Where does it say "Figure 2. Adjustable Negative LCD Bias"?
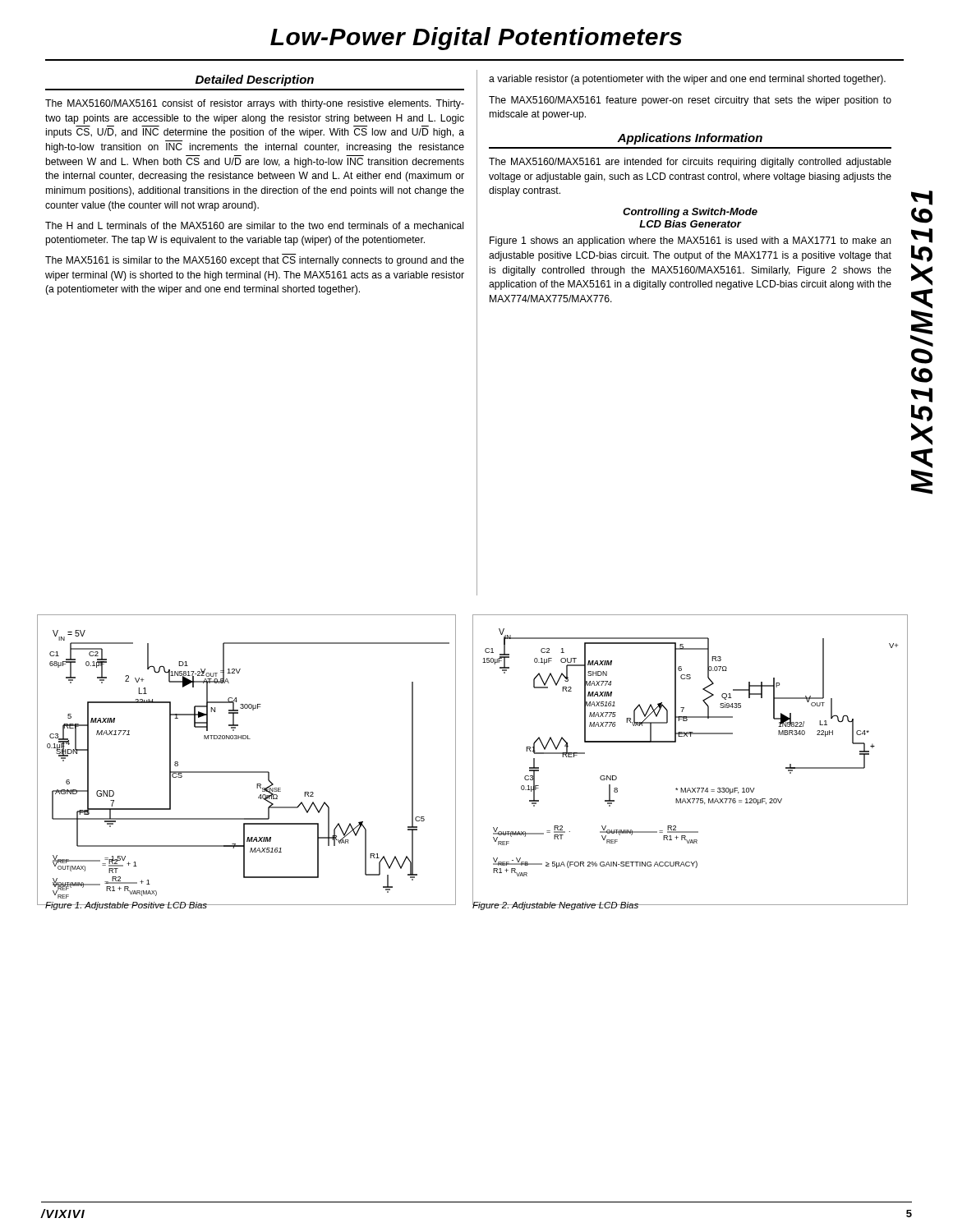The width and height of the screenshot is (953, 1232). tap(555, 905)
